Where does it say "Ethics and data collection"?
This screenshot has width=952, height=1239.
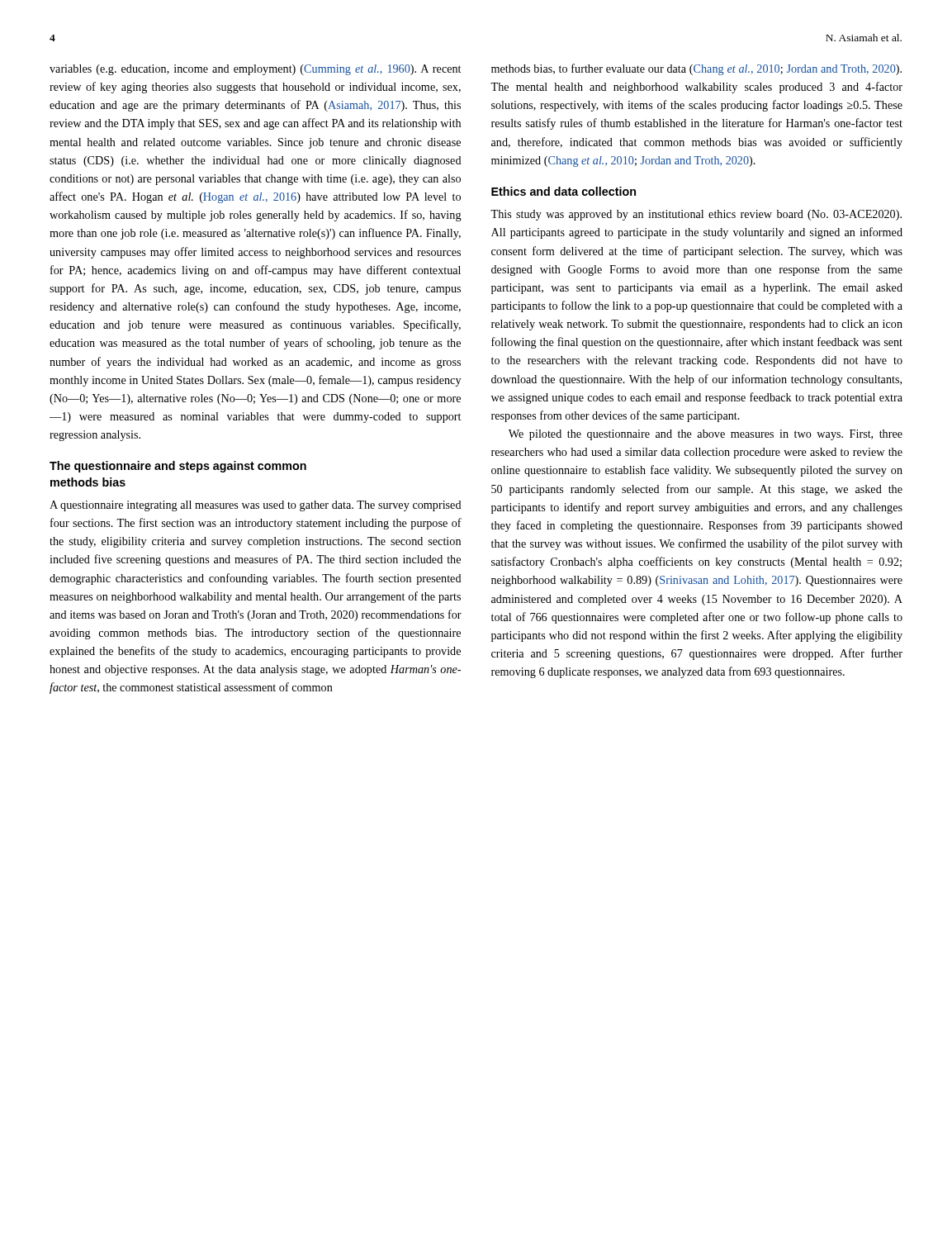click(x=564, y=192)
